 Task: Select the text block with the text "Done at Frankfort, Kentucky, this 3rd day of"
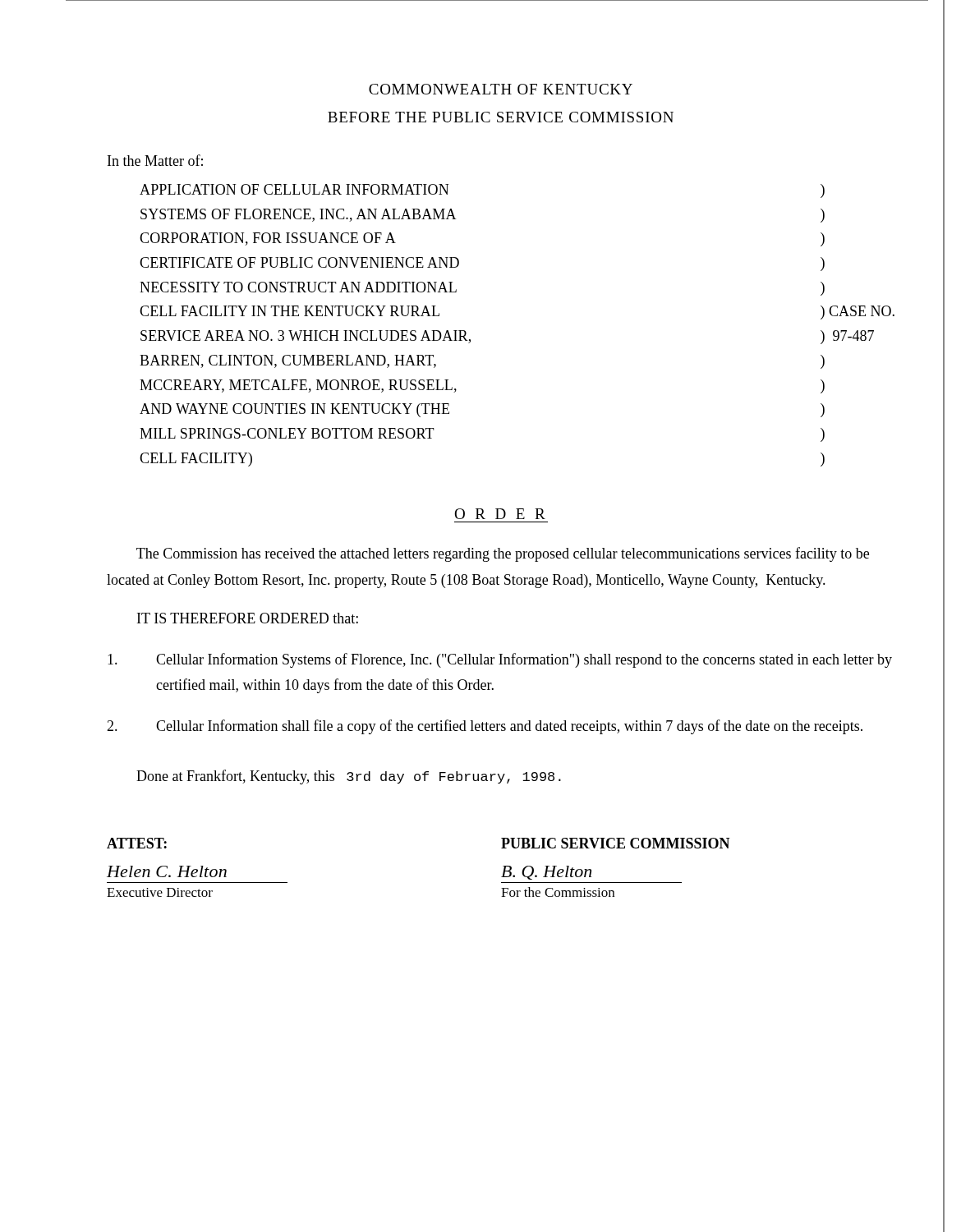point(335,777)
